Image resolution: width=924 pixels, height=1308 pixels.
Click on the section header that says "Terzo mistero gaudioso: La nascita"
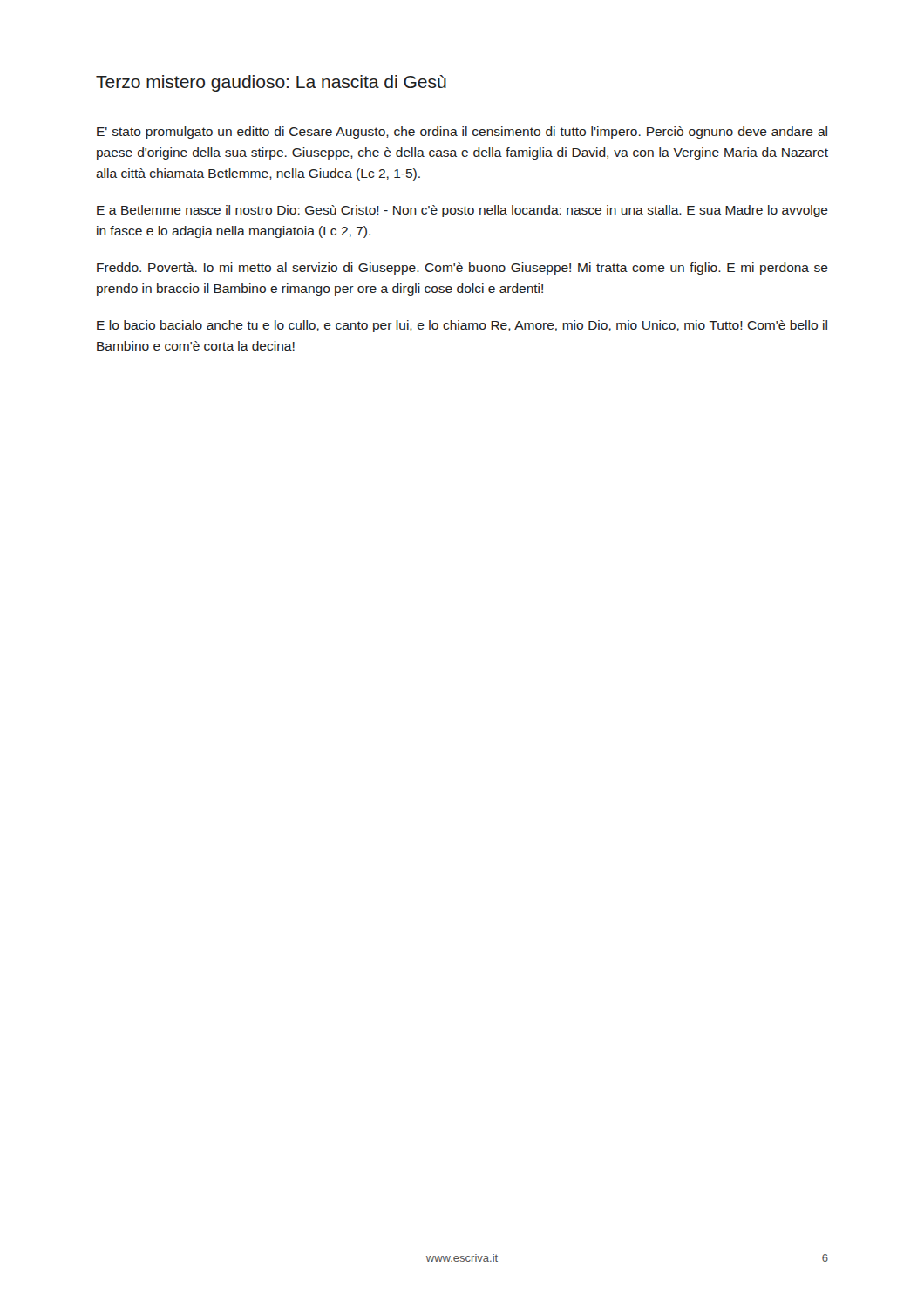(x=271, y=82)
